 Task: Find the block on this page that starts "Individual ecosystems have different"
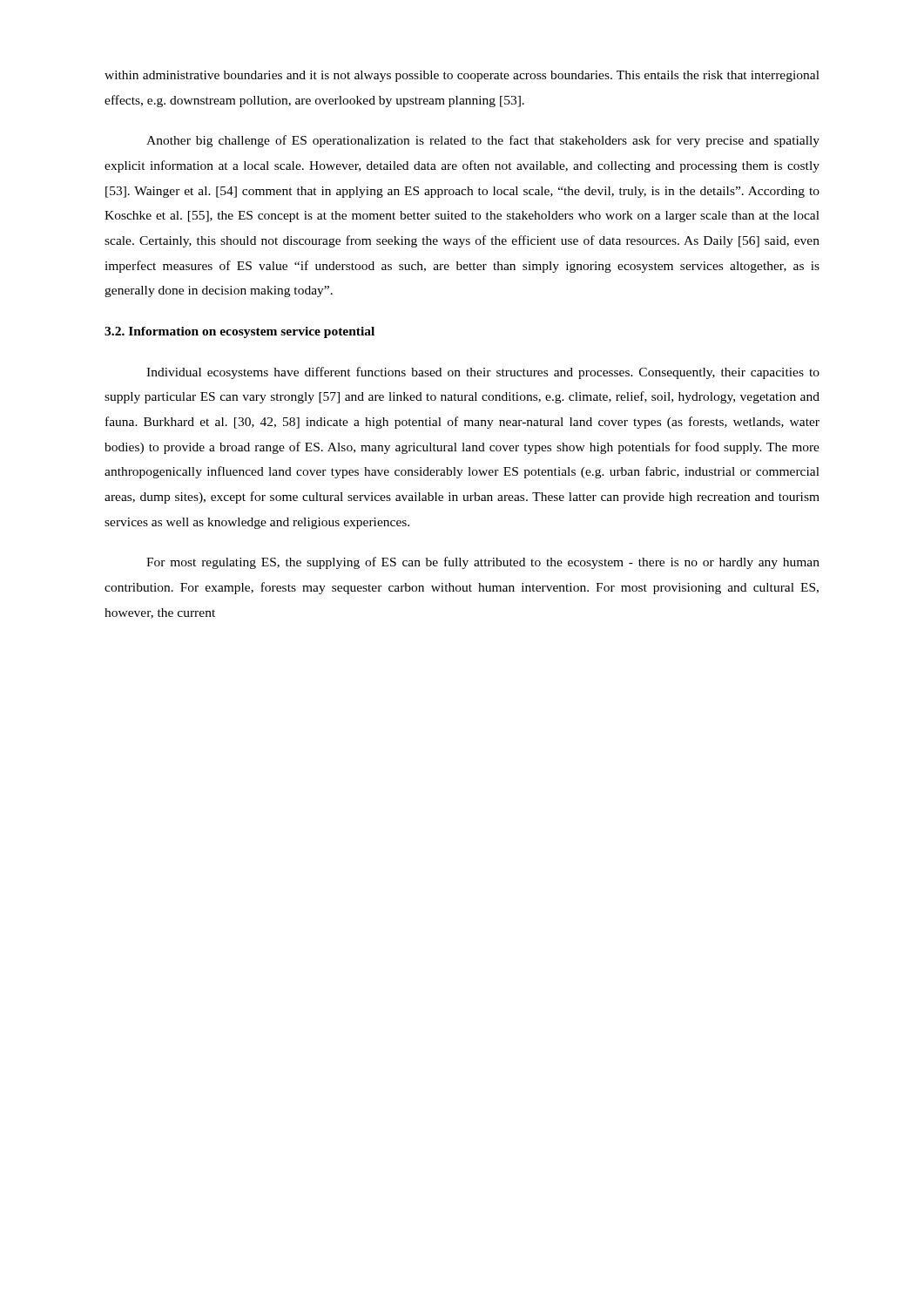point(462,447)
